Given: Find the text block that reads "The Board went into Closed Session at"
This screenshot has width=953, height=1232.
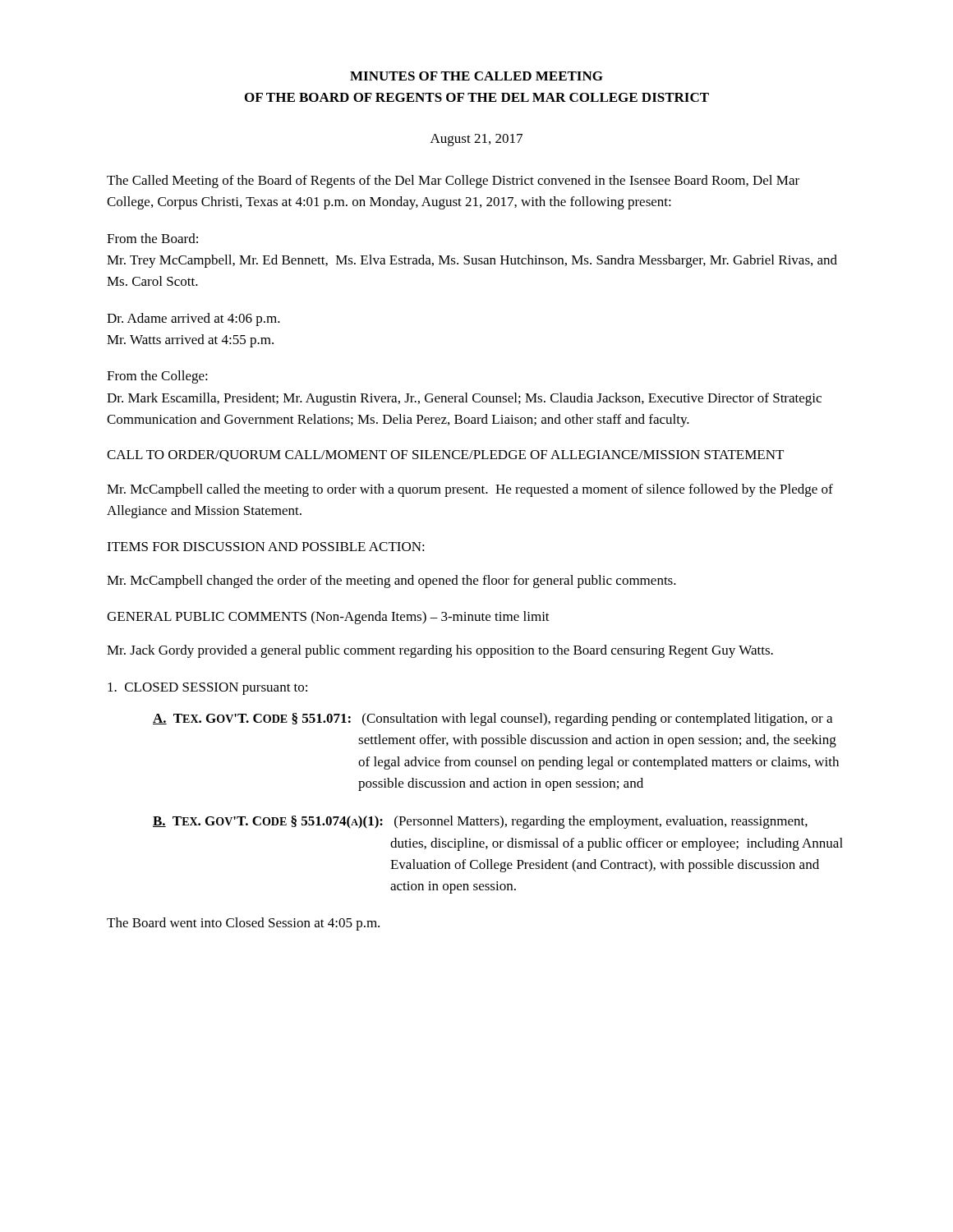Looking at the screenshot, I should [x=244, y=923].
